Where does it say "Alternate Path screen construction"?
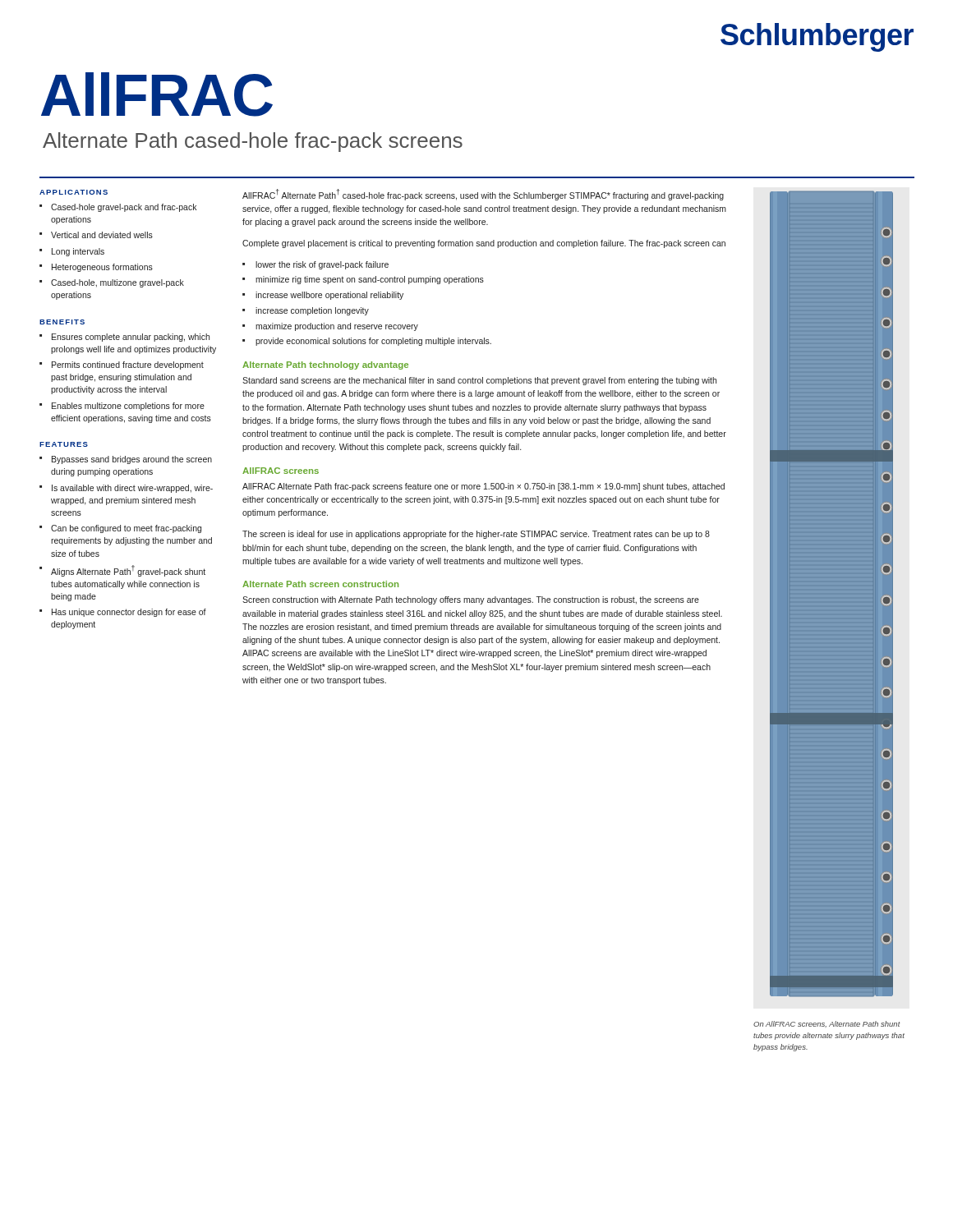Viewport: 953px width, 1232px height. [321, 584]
